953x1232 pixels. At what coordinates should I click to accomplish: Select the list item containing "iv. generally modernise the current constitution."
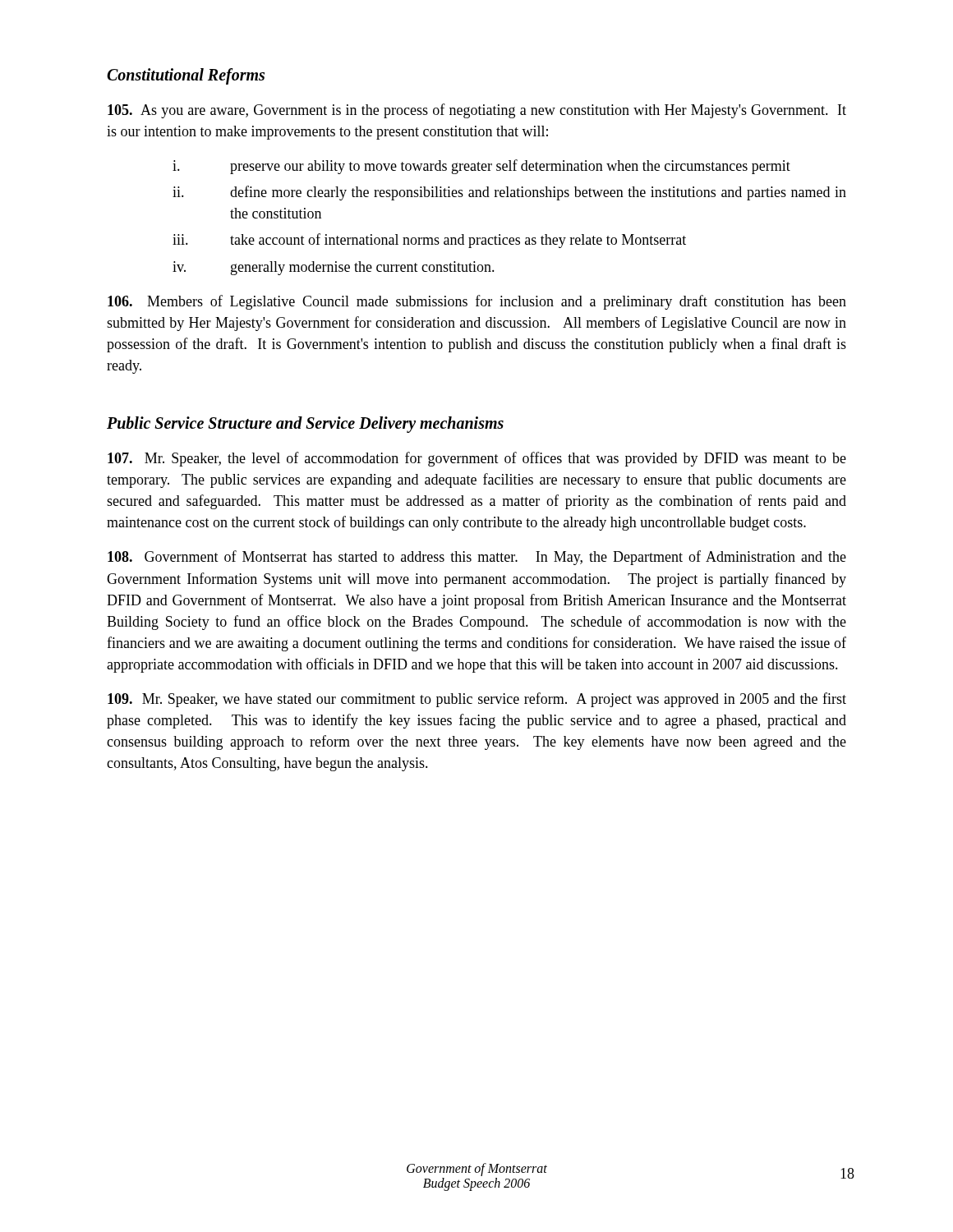[334, 268]
